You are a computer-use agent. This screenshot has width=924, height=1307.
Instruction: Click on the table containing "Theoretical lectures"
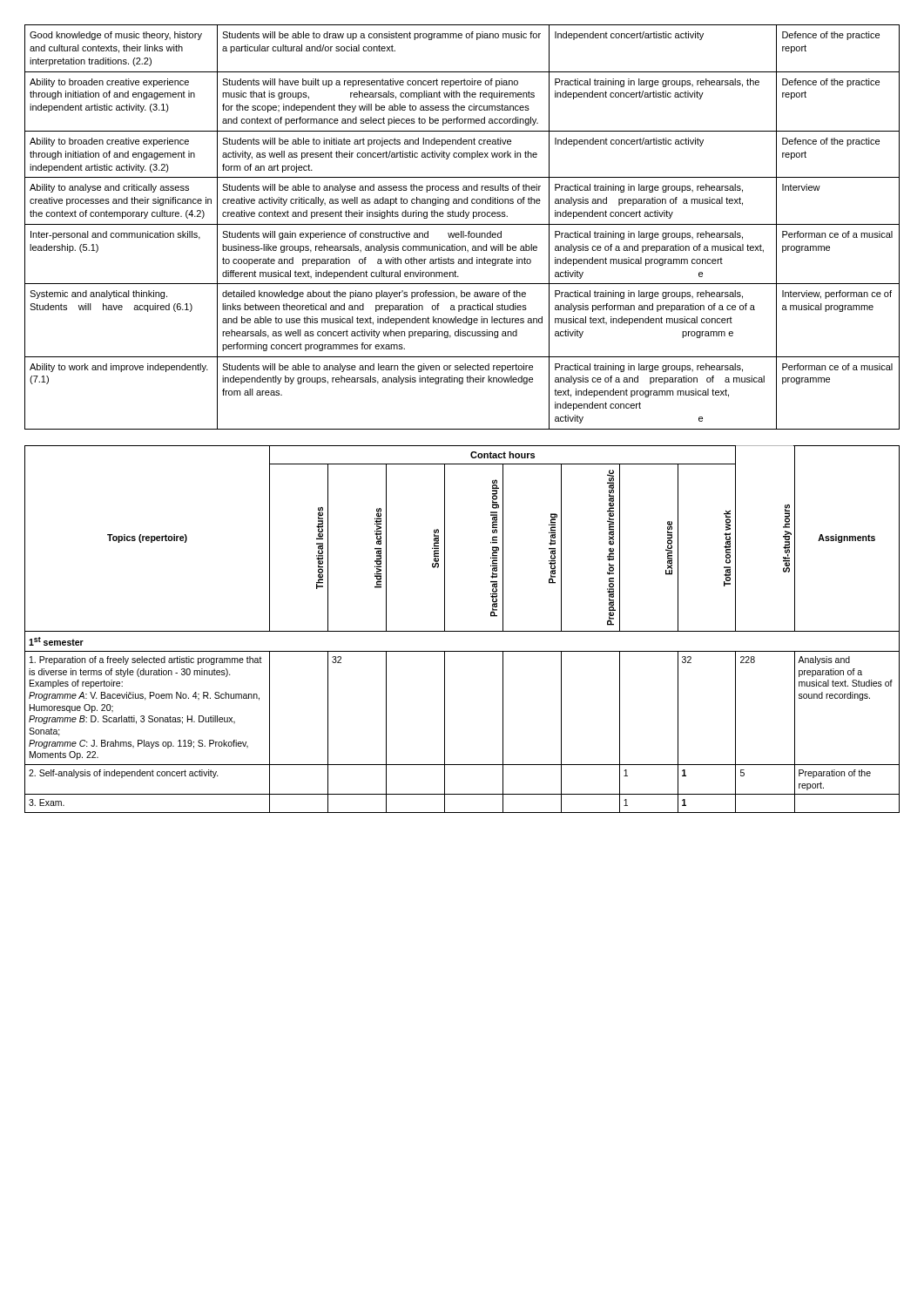pyautogui.click(x=462, y=629)
